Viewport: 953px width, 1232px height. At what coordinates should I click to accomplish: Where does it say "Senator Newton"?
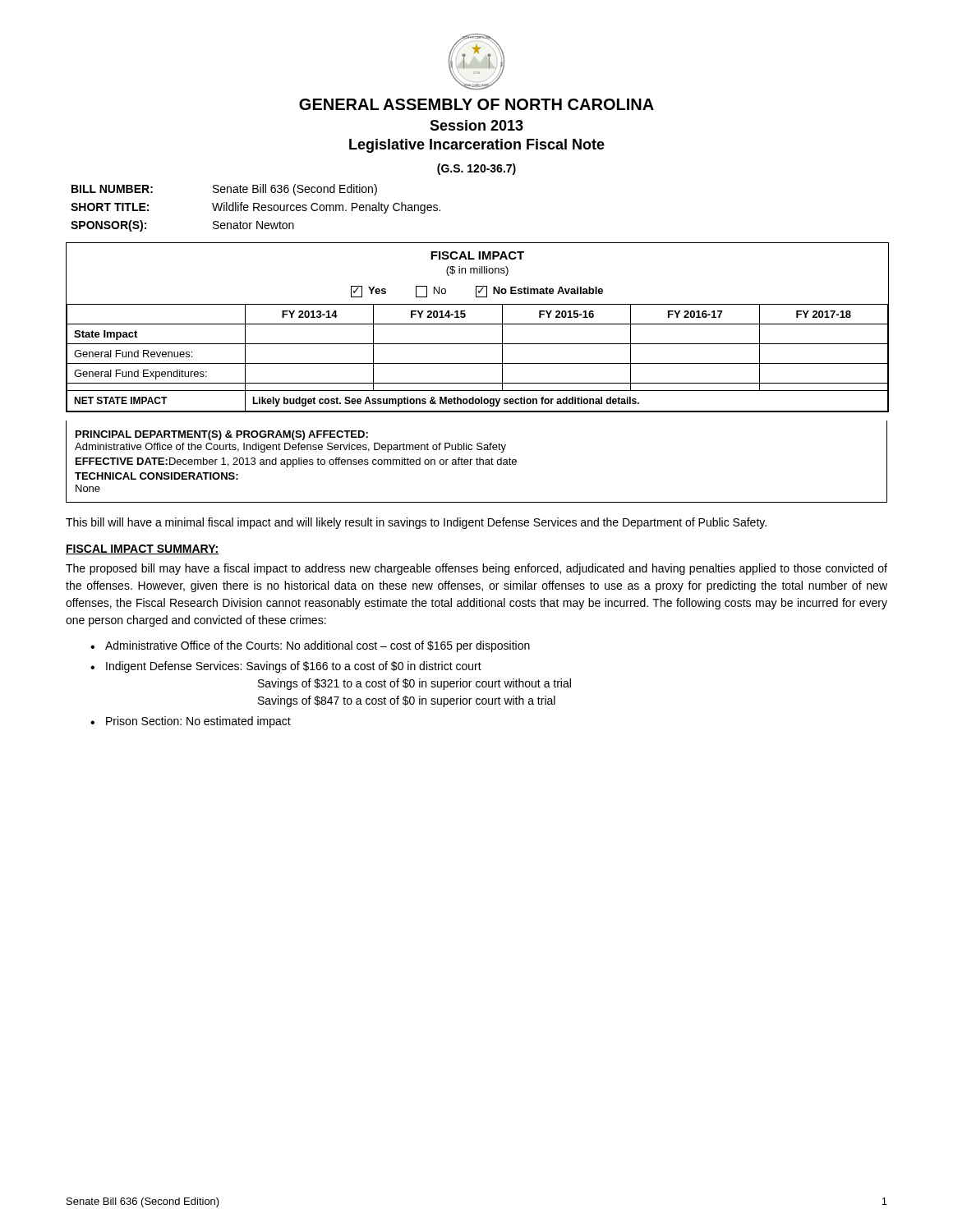(x=253, y=225)
